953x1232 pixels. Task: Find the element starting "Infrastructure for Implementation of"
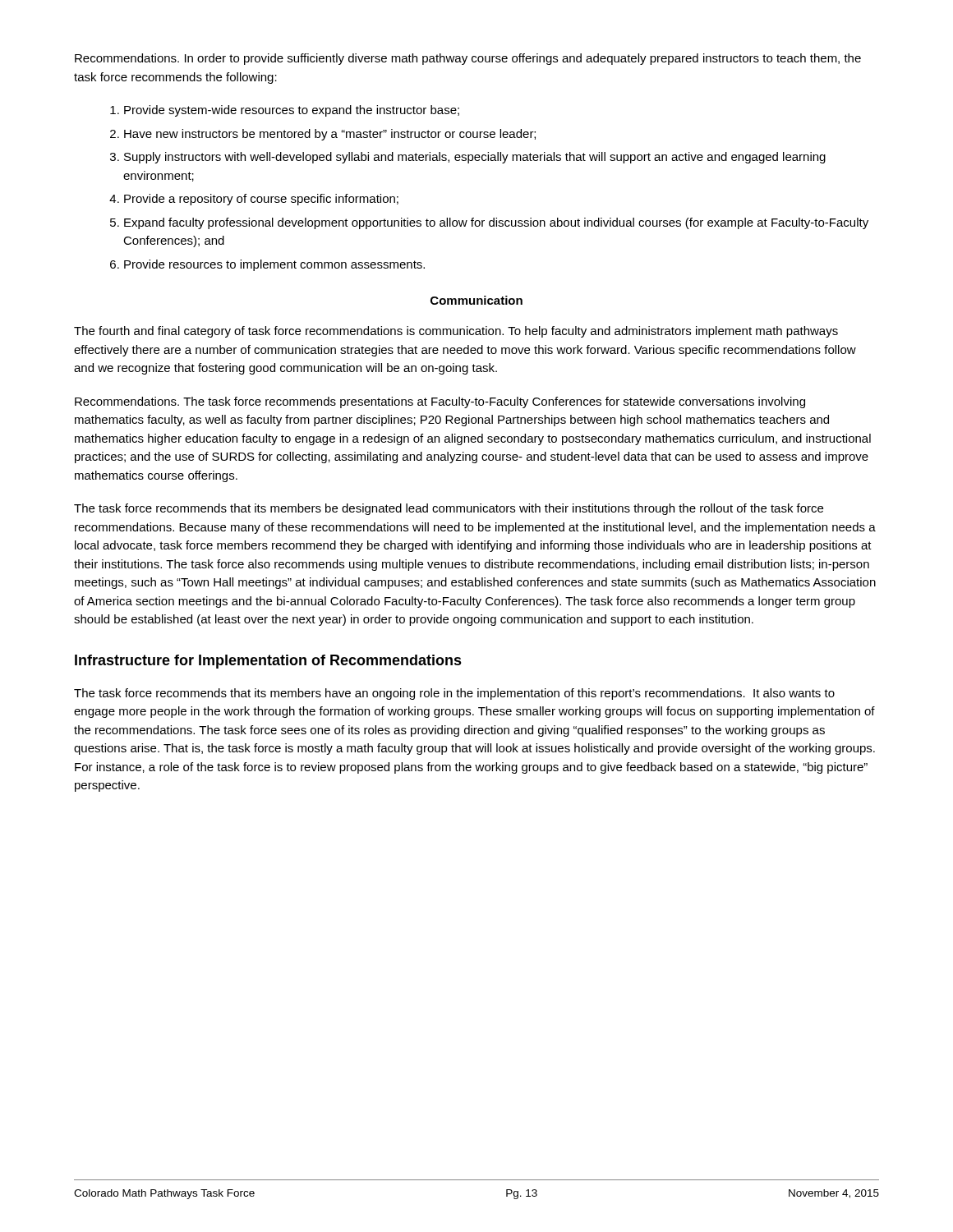tap(268, 660)
